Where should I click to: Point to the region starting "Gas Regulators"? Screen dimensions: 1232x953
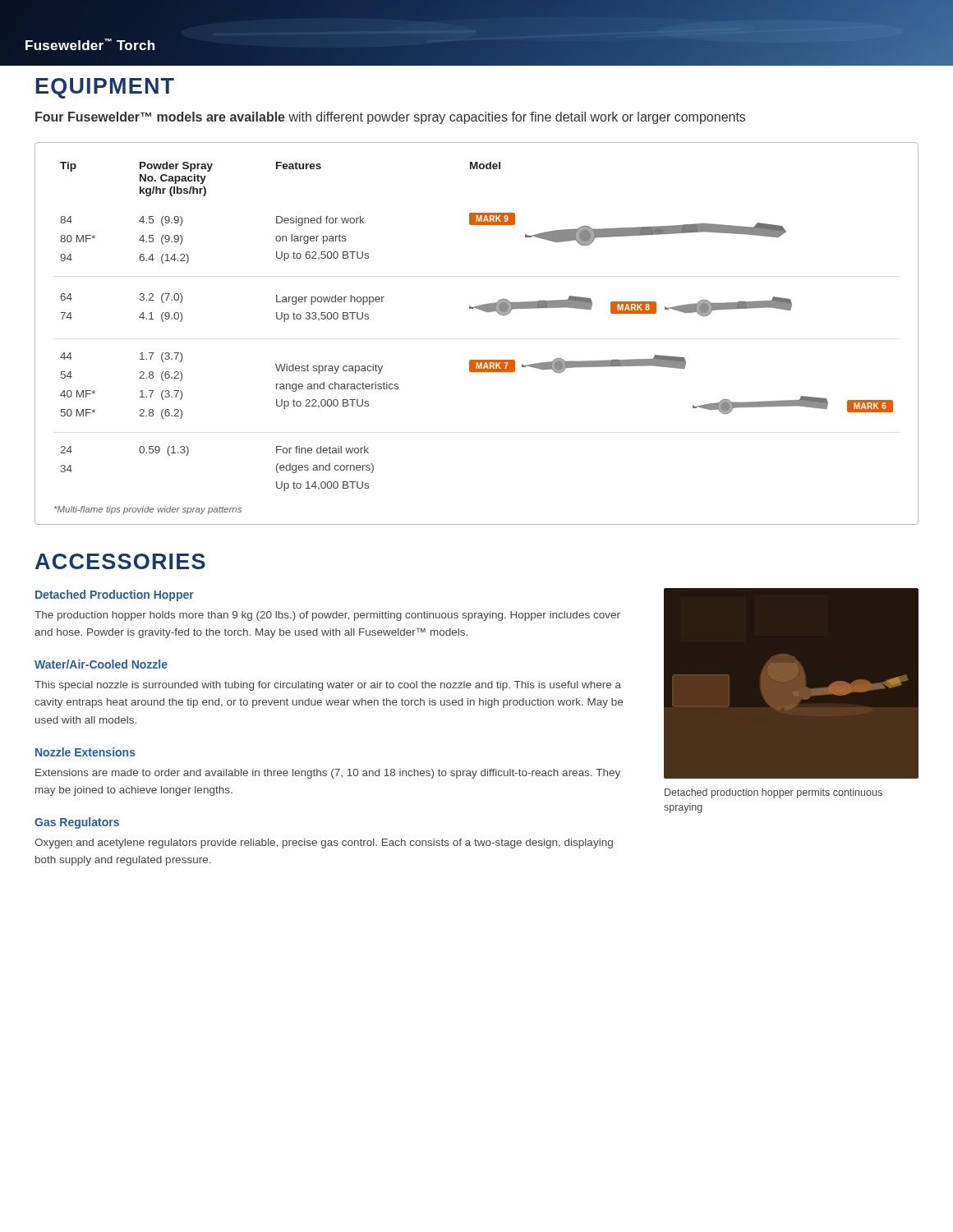77,822
